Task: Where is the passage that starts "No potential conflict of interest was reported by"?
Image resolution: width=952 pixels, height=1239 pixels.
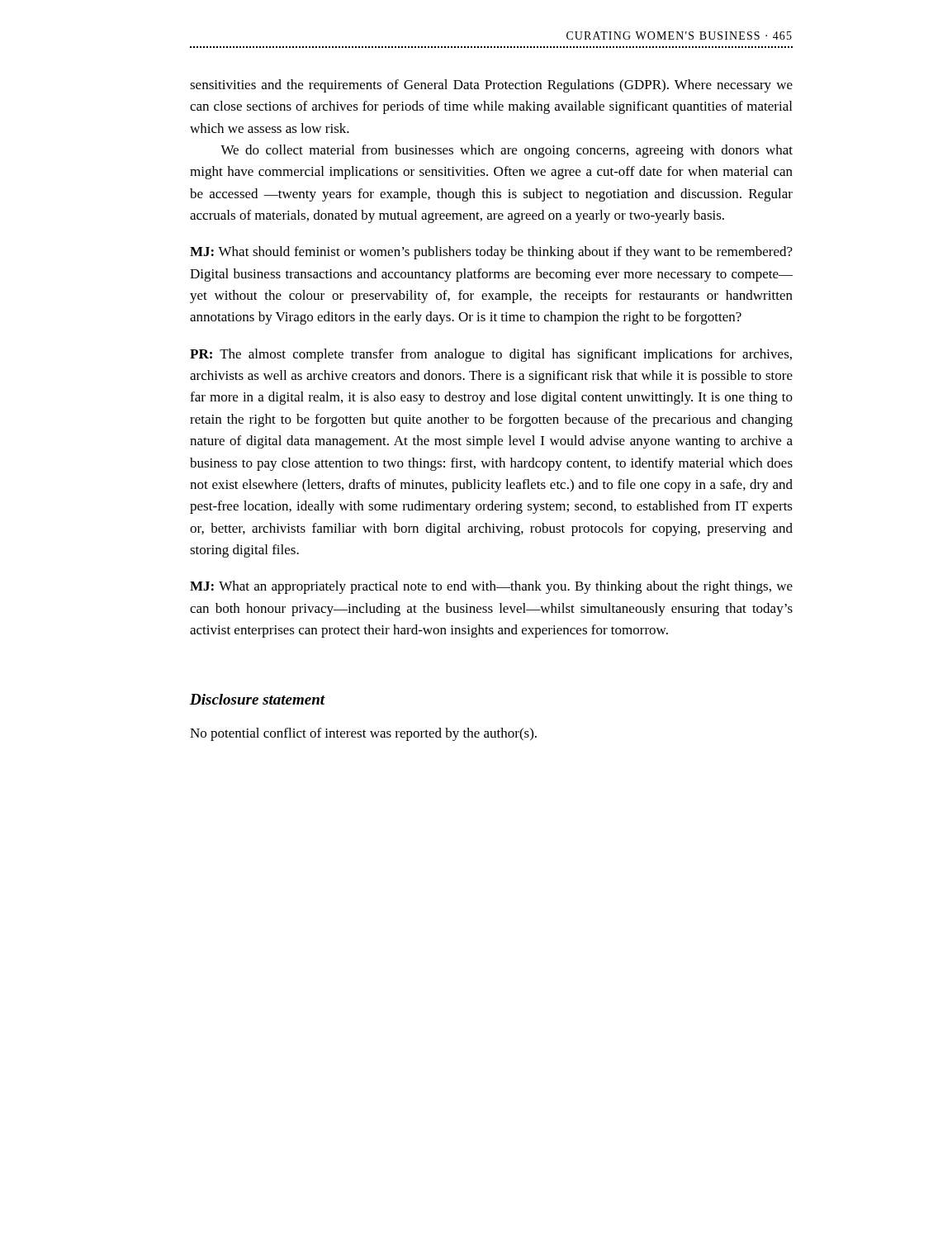Action: coord(491,734)
